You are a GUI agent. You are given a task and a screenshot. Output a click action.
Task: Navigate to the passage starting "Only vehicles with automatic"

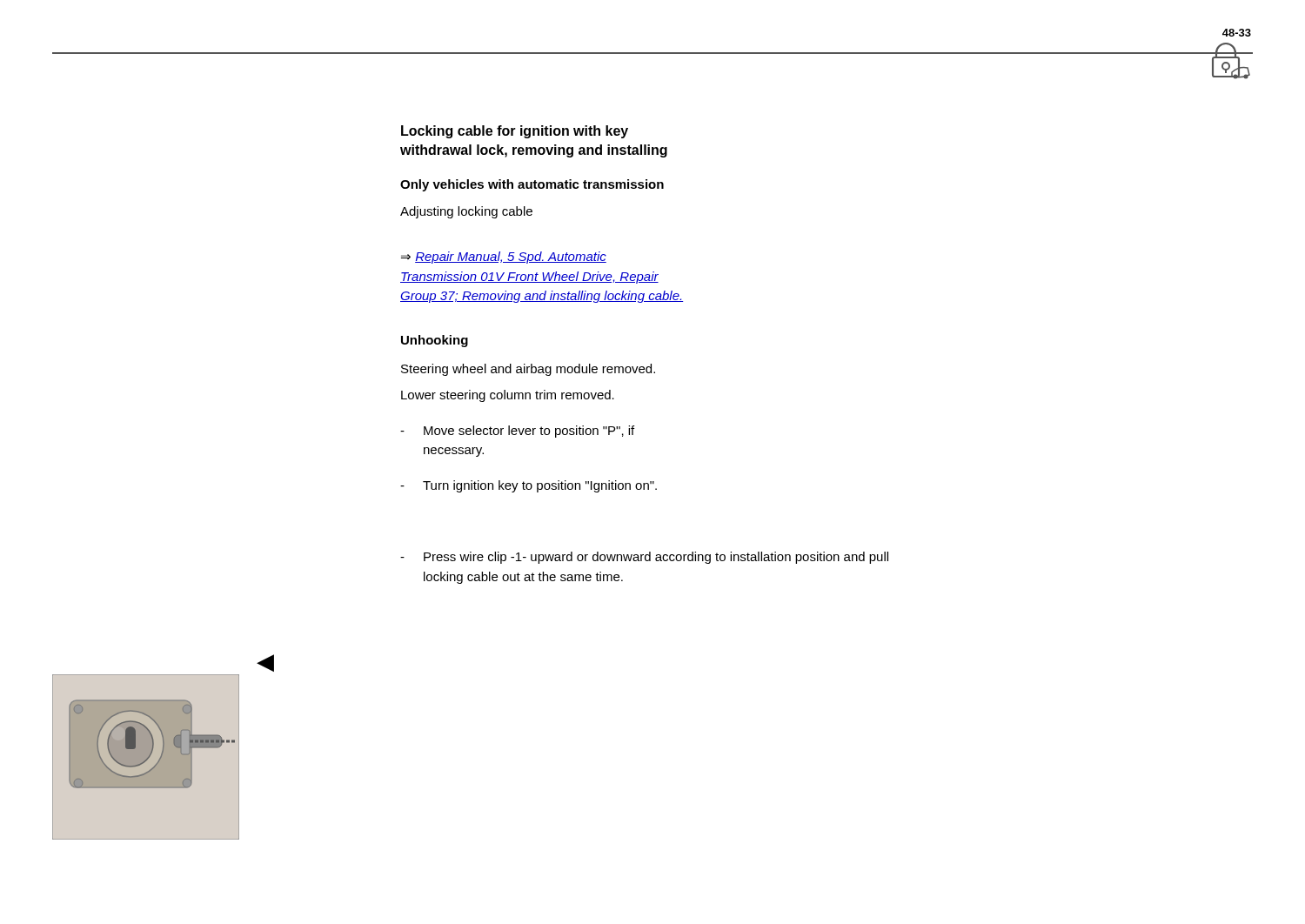pyautogui.click(x=532, y=184)
